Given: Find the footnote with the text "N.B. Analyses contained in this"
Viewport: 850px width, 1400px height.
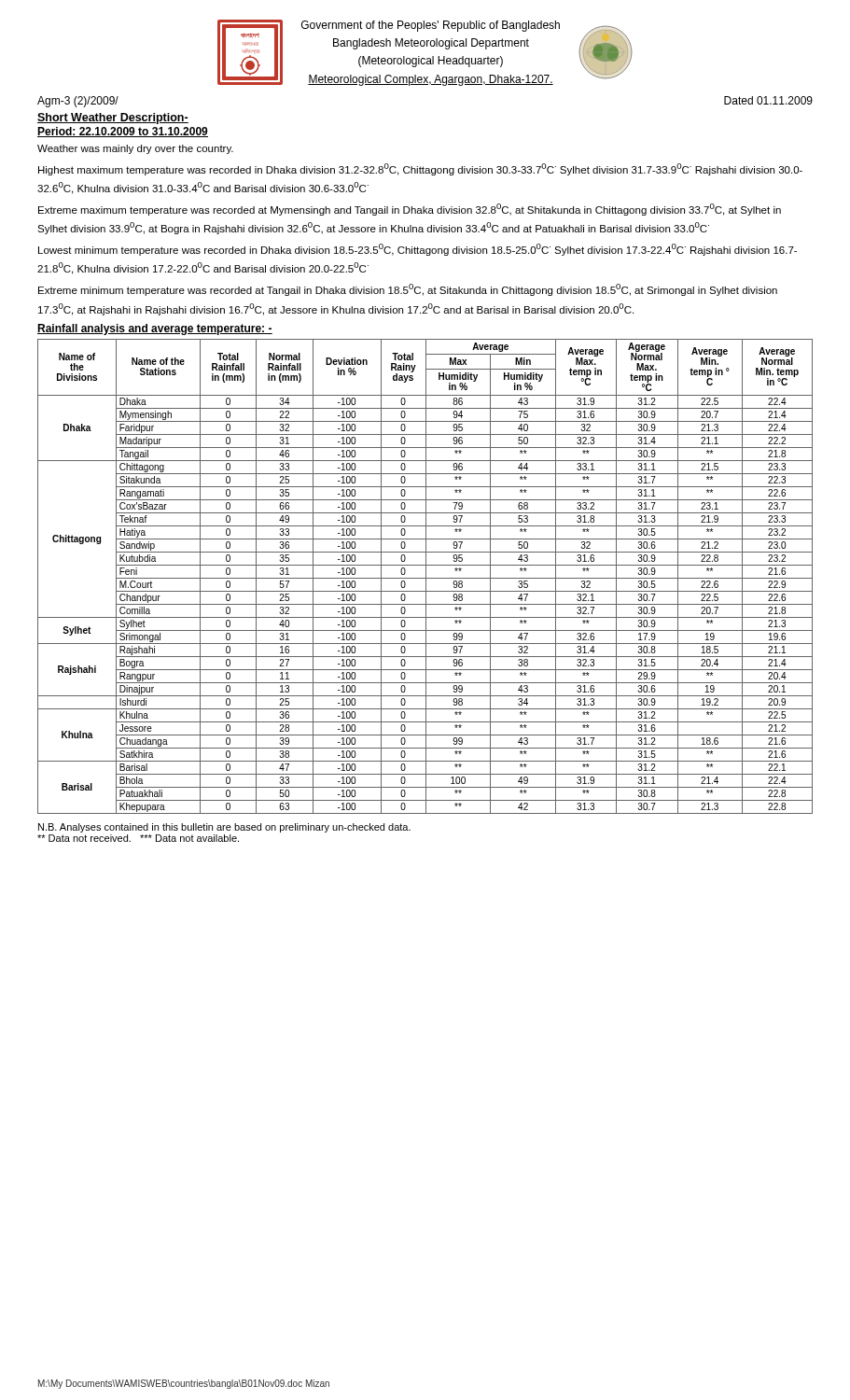Looking at the screenshot, I should 224,832.
